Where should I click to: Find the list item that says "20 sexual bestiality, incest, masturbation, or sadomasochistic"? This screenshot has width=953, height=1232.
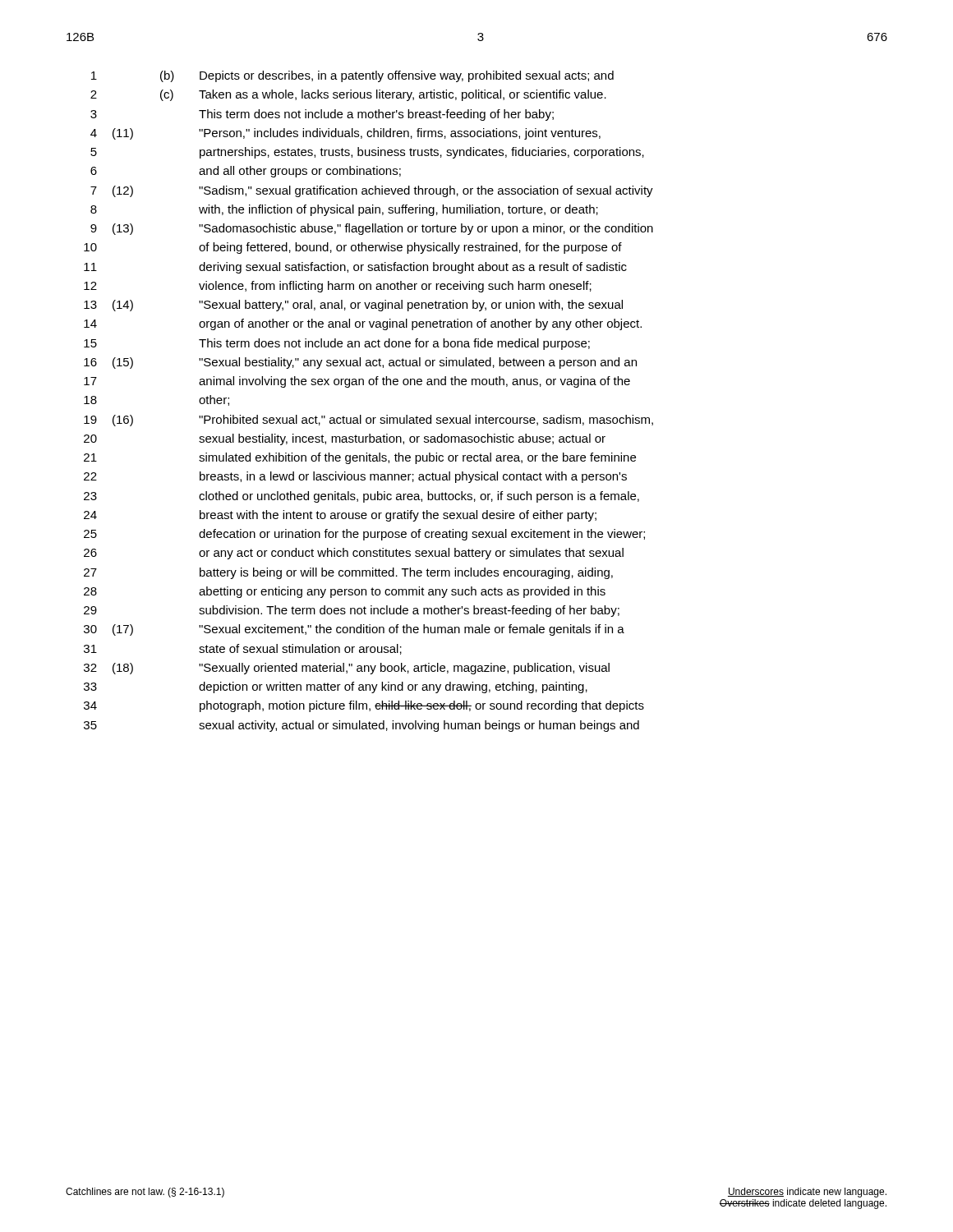(476, 438)
